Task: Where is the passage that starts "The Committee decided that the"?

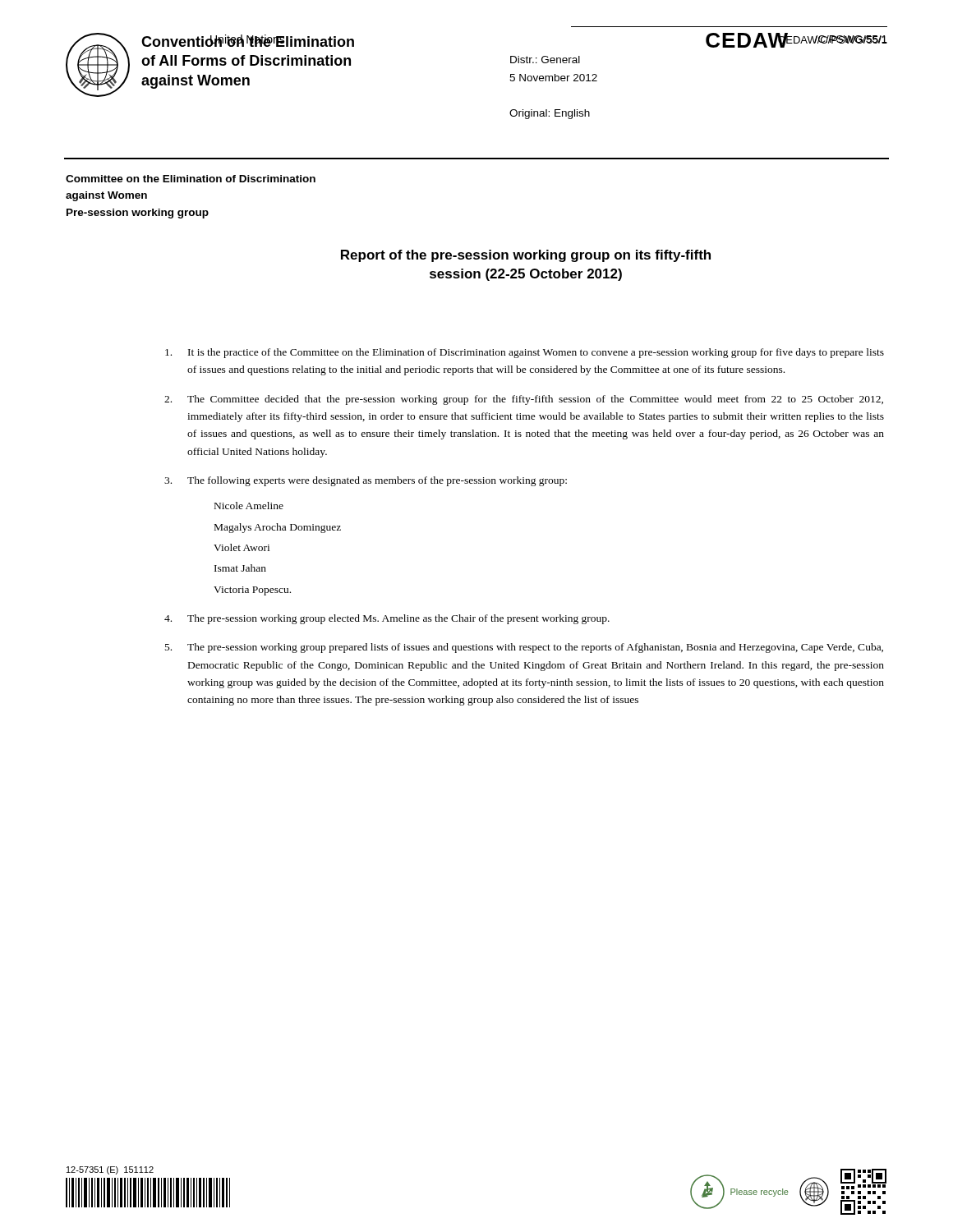Action: pyautogui.click(x=524, y=425)
